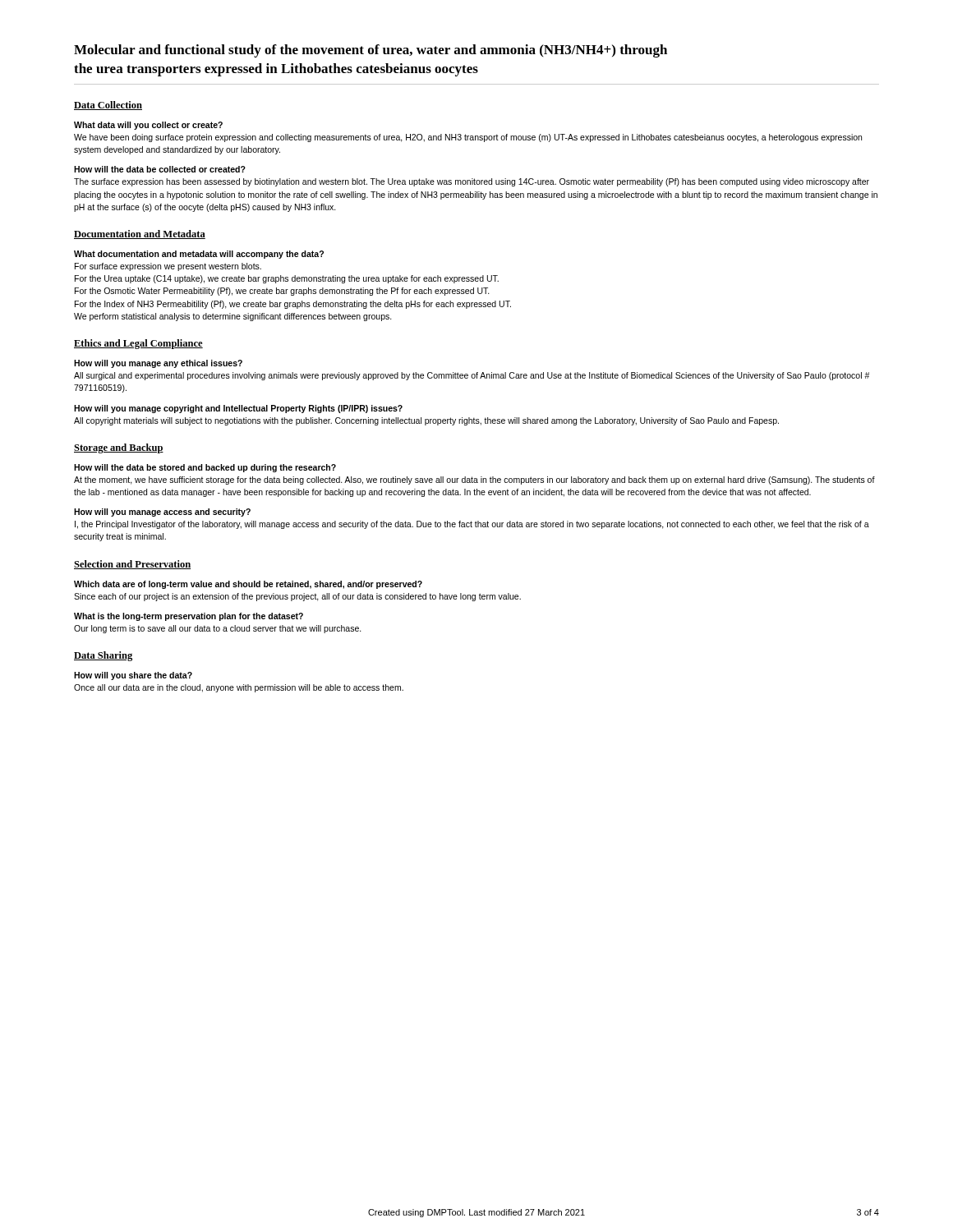
Task: Click on the text starting "For the Osmotic Water Permeabitility (Pf),"
Action: click(x=282, y=291)
